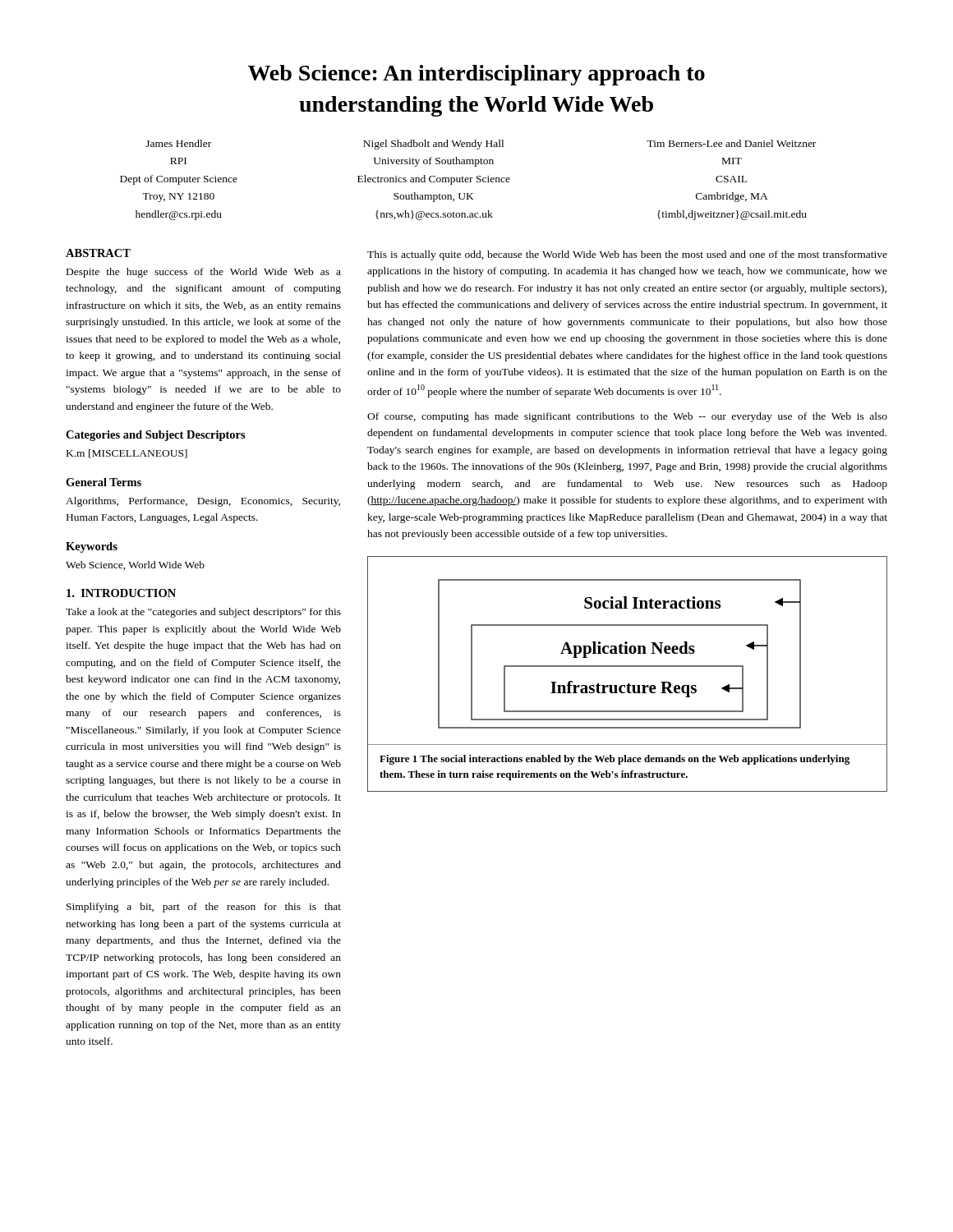This screenshot has width=953, height=1232.
Task: Locate the text "K.m [MISCELLANEOUS]"
Action: [x=127, y=454]
